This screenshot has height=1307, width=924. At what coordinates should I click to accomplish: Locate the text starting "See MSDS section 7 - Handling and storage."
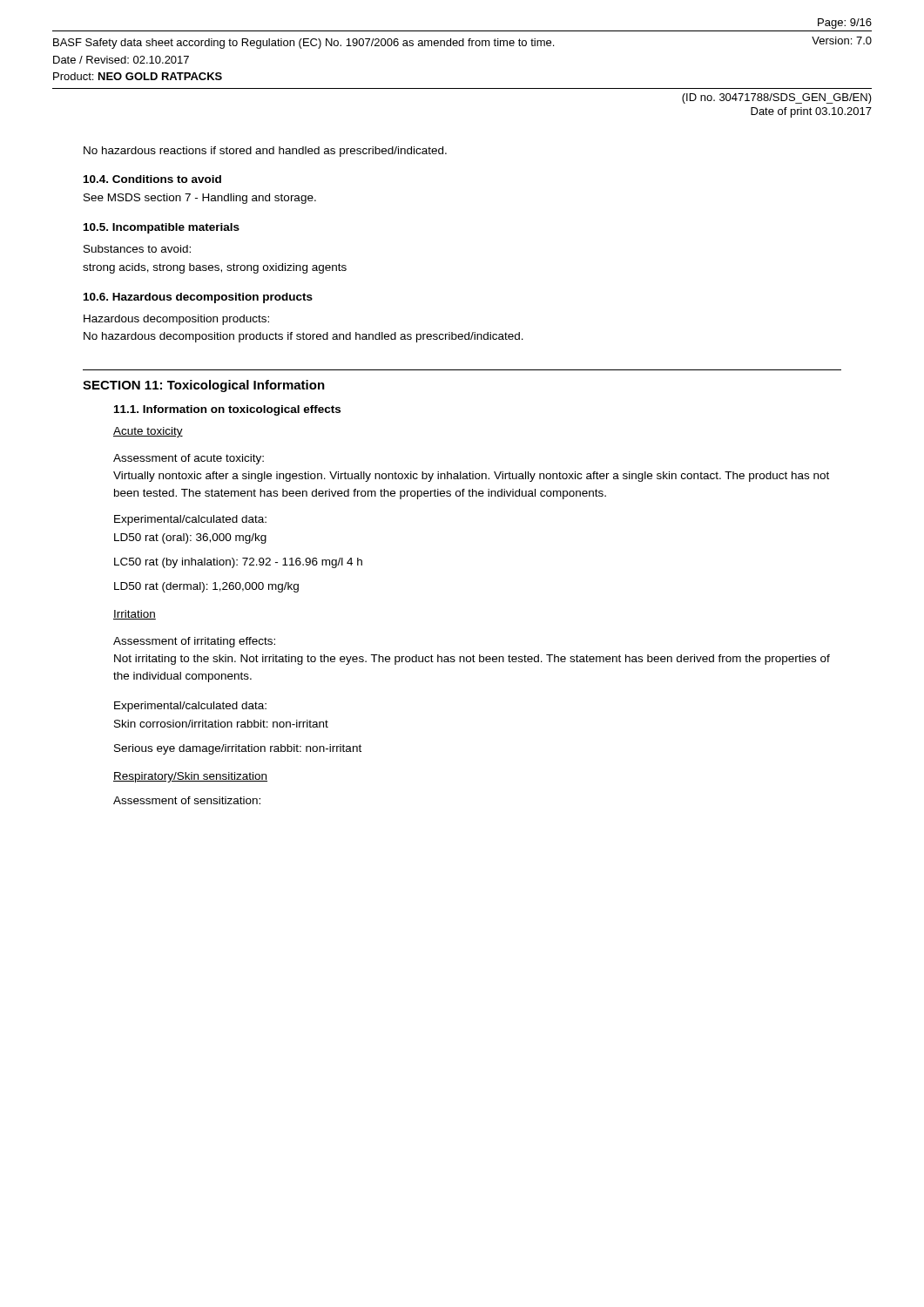[200, 197]
